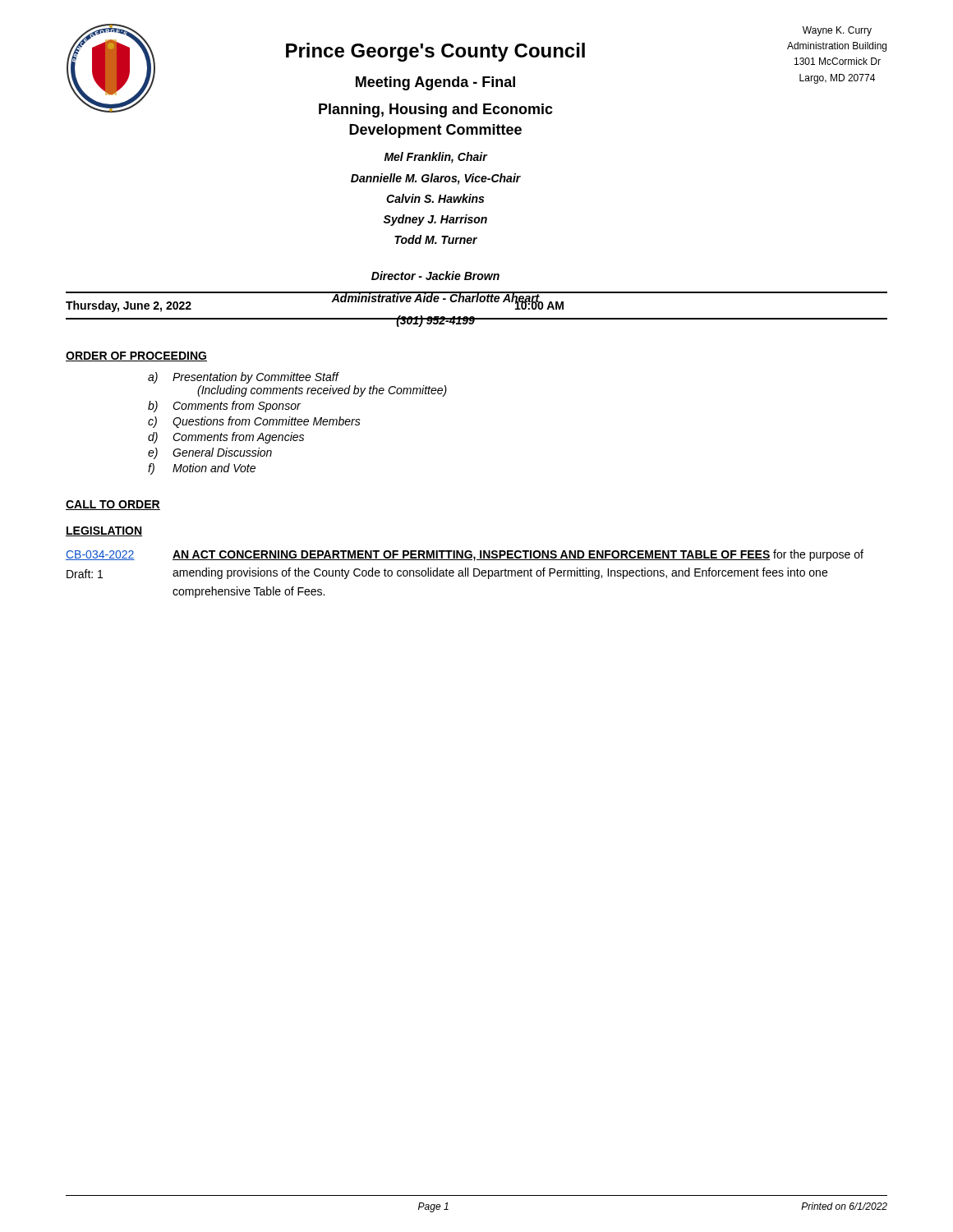This screenshot has height=1232, width=953.
Task: Locate the section header that opens with "Meeting Agenda -"
Action: (435, 82)
